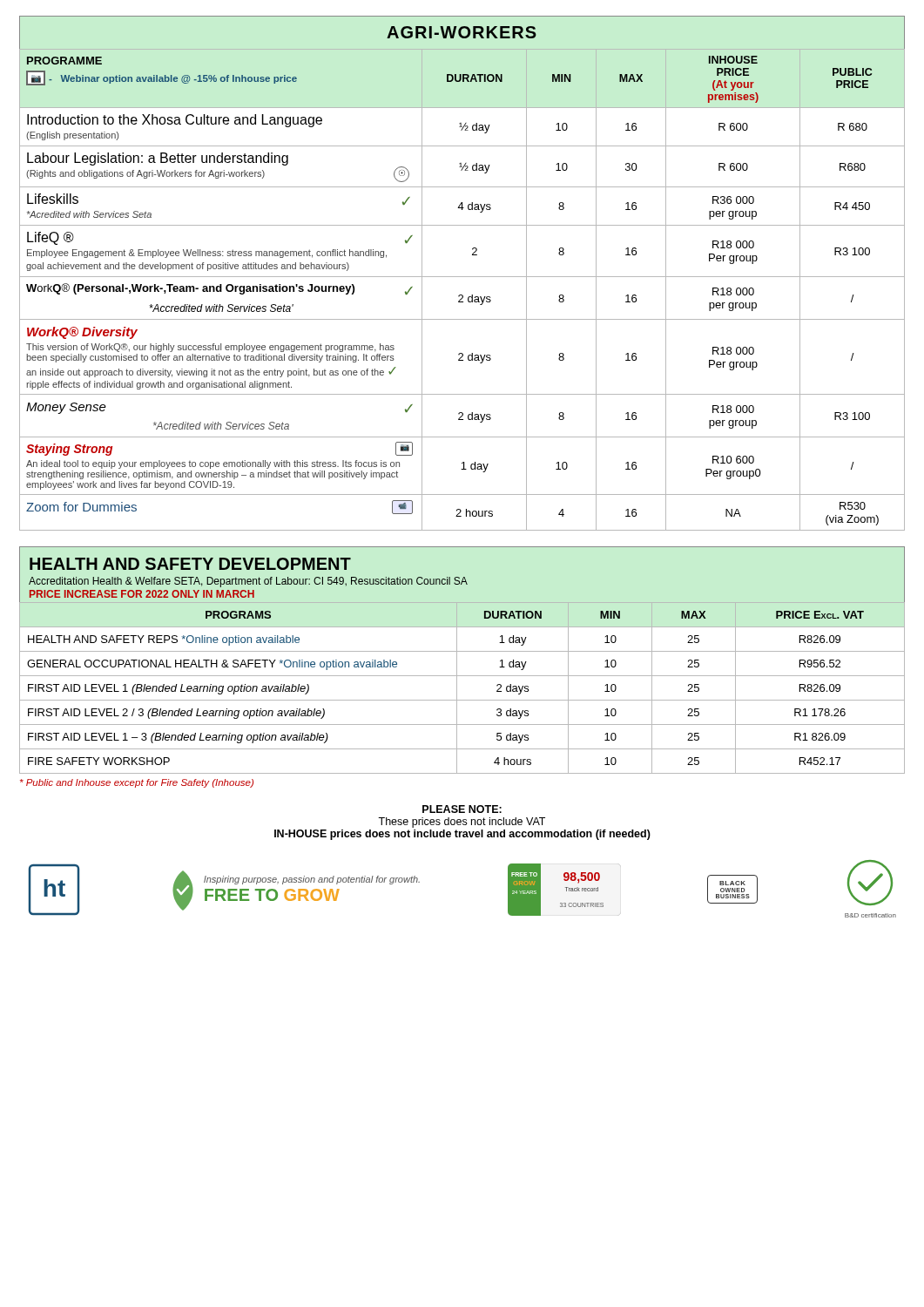
Task: Locate the text starting "PLEASE NOTE: These prices does"
Action: pyautogui.click(x=462, y=822)
